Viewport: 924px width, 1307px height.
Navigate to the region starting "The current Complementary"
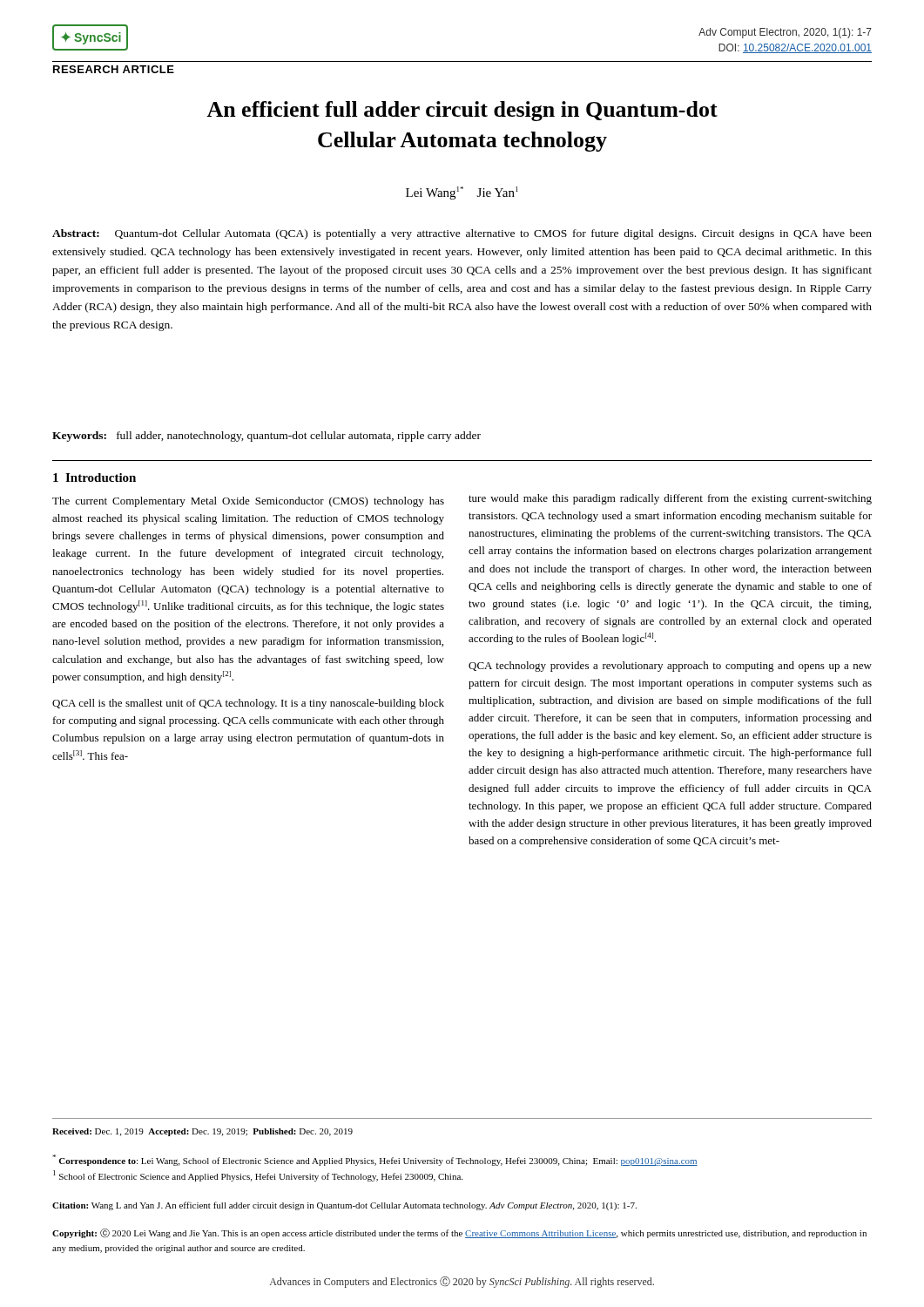click(248, 589)
